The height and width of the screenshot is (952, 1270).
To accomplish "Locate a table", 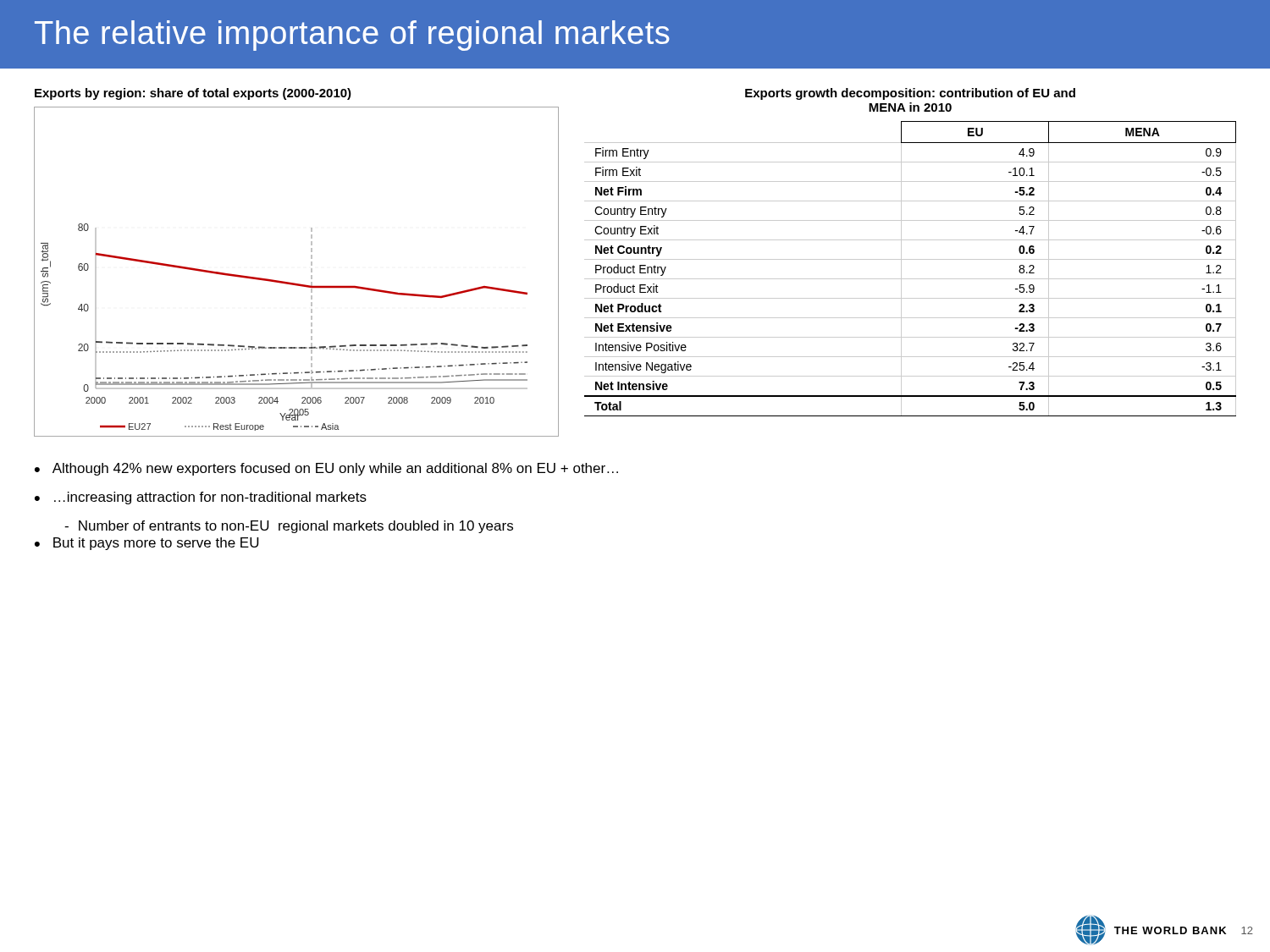I will coord(910,269).
